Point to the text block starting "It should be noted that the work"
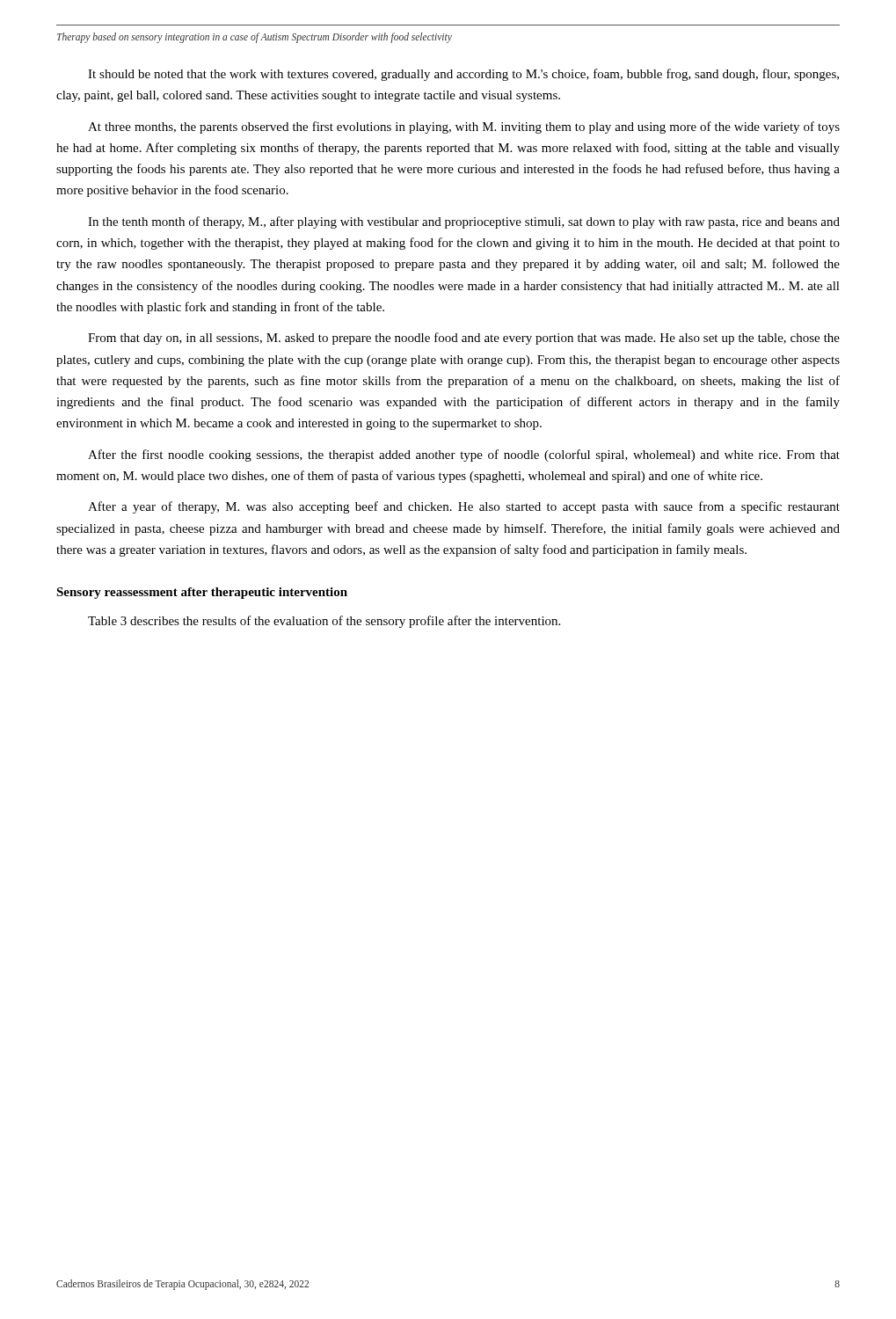Screen dimensions: 1319x896 448,85
